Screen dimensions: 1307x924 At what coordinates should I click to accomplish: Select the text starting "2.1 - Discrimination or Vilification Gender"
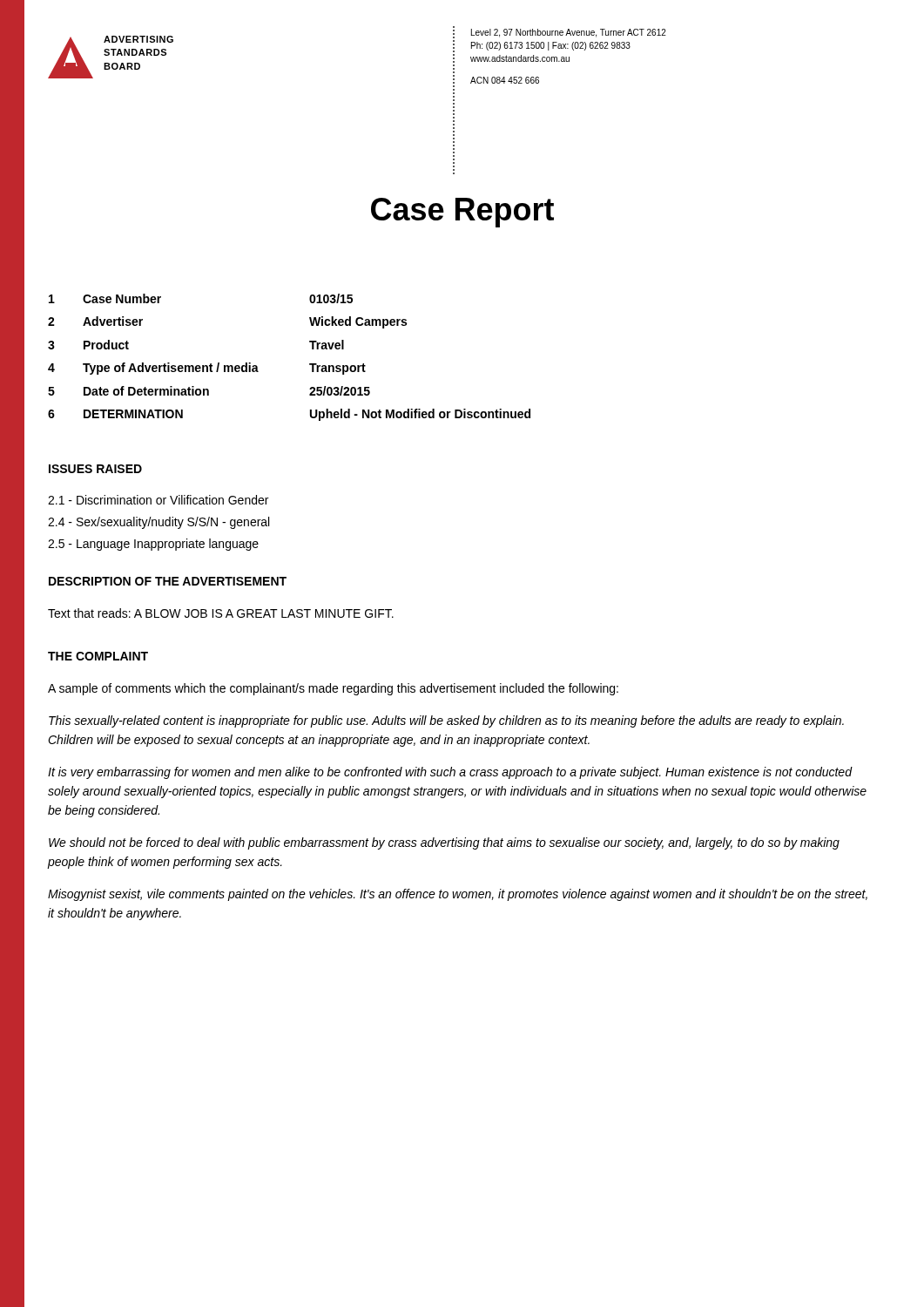pyautogui.click(x=158, y=500)
